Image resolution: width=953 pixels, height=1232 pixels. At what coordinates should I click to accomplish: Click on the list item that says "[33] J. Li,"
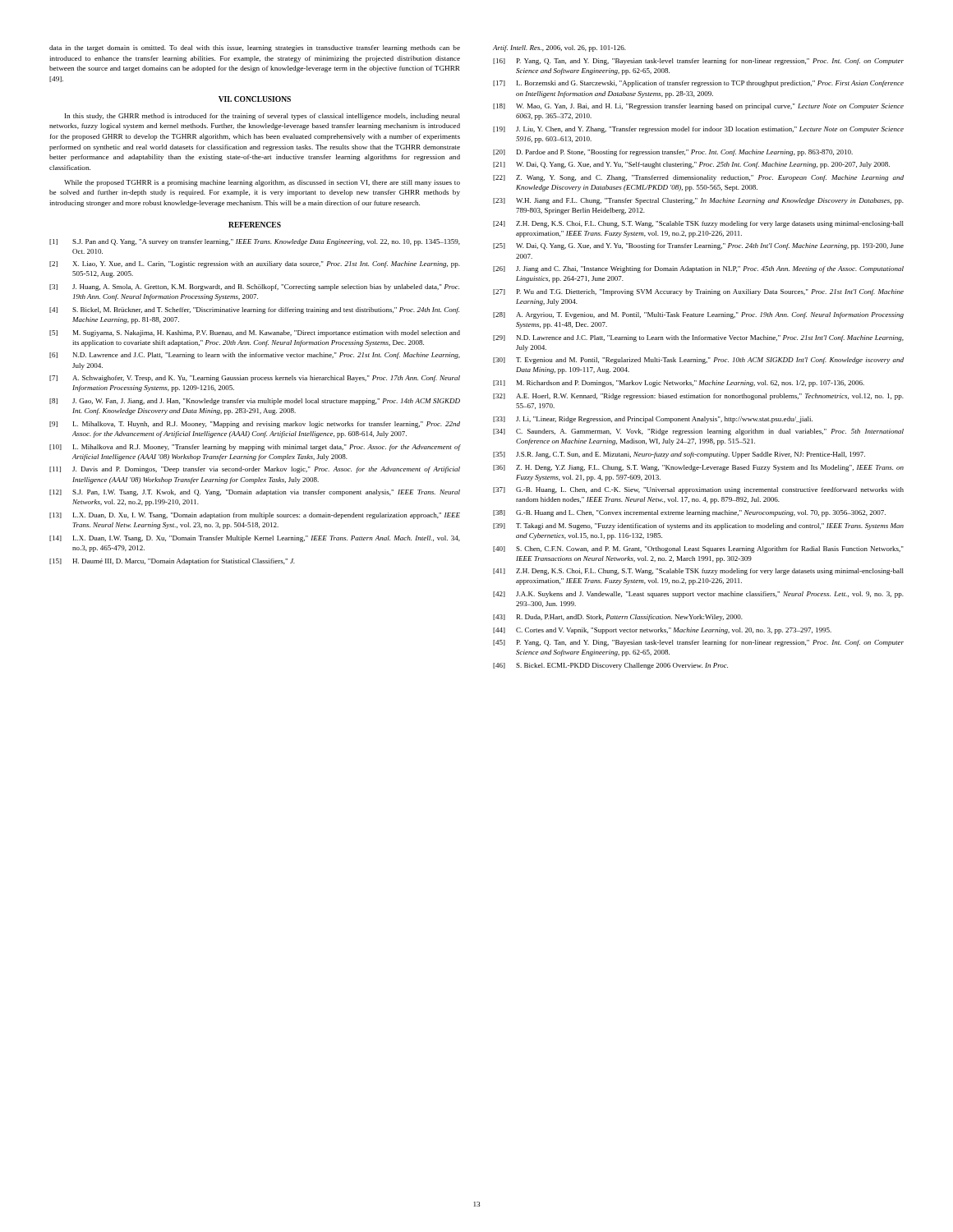698,419
